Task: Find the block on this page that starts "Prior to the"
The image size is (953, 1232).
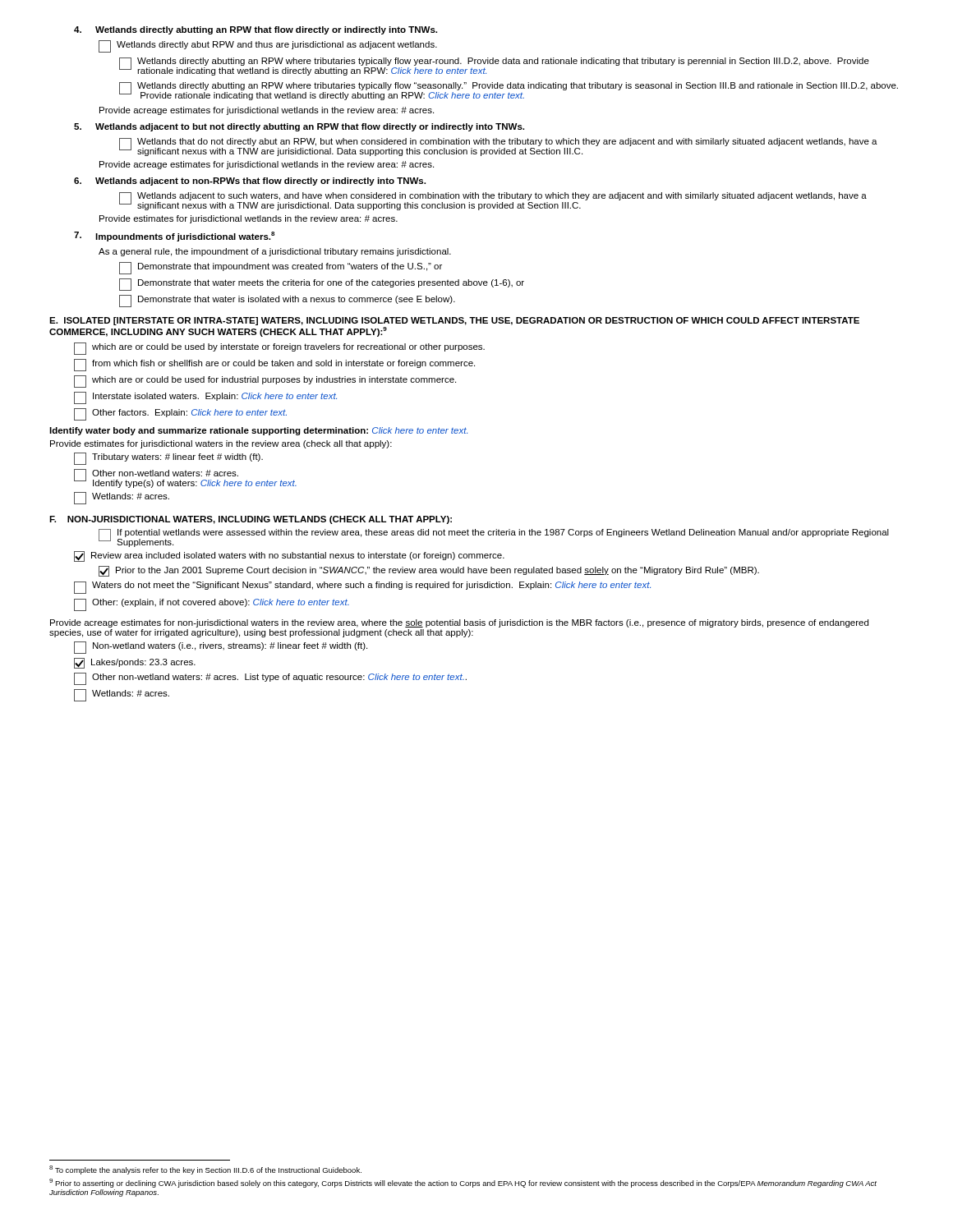Action: [429, 571]
